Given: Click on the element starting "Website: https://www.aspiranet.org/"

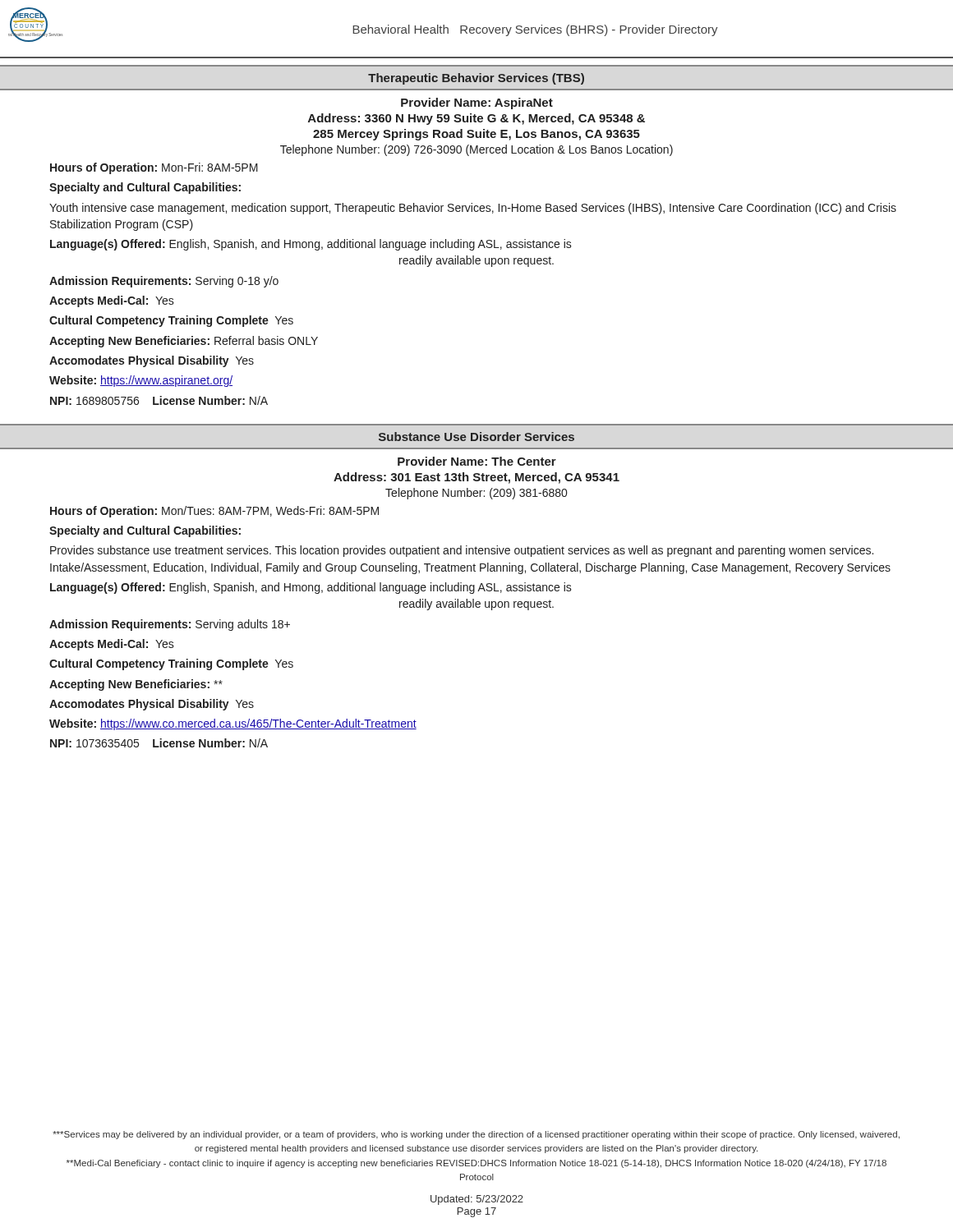Looking at the screenshot, I should coord(141,381).
